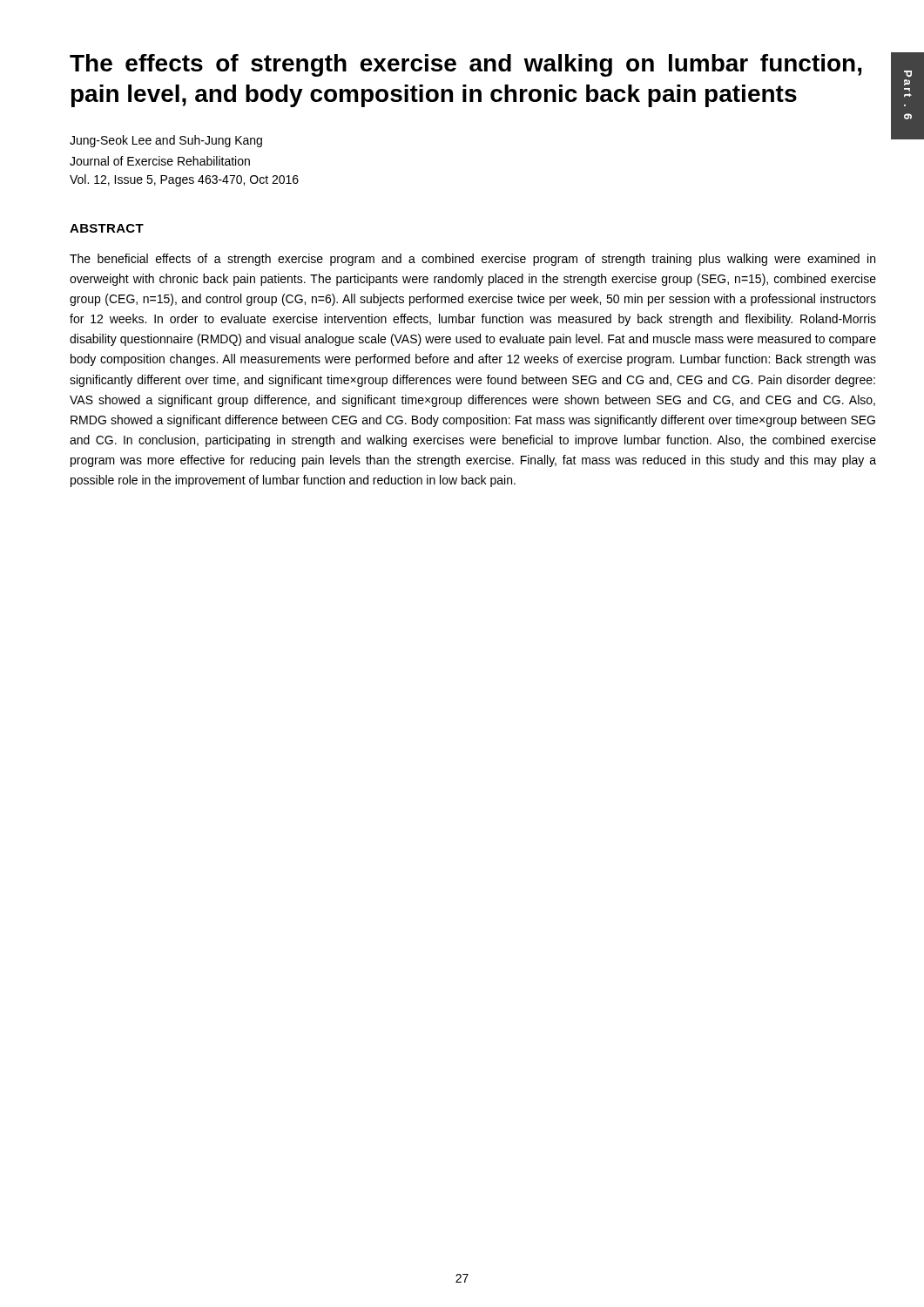
Task: Find the block on this page that starts "Journal of Exercise Rehabilitation Vol. 12, Issue 5,"
Action: pyautogui.click(x=184, y=170)
